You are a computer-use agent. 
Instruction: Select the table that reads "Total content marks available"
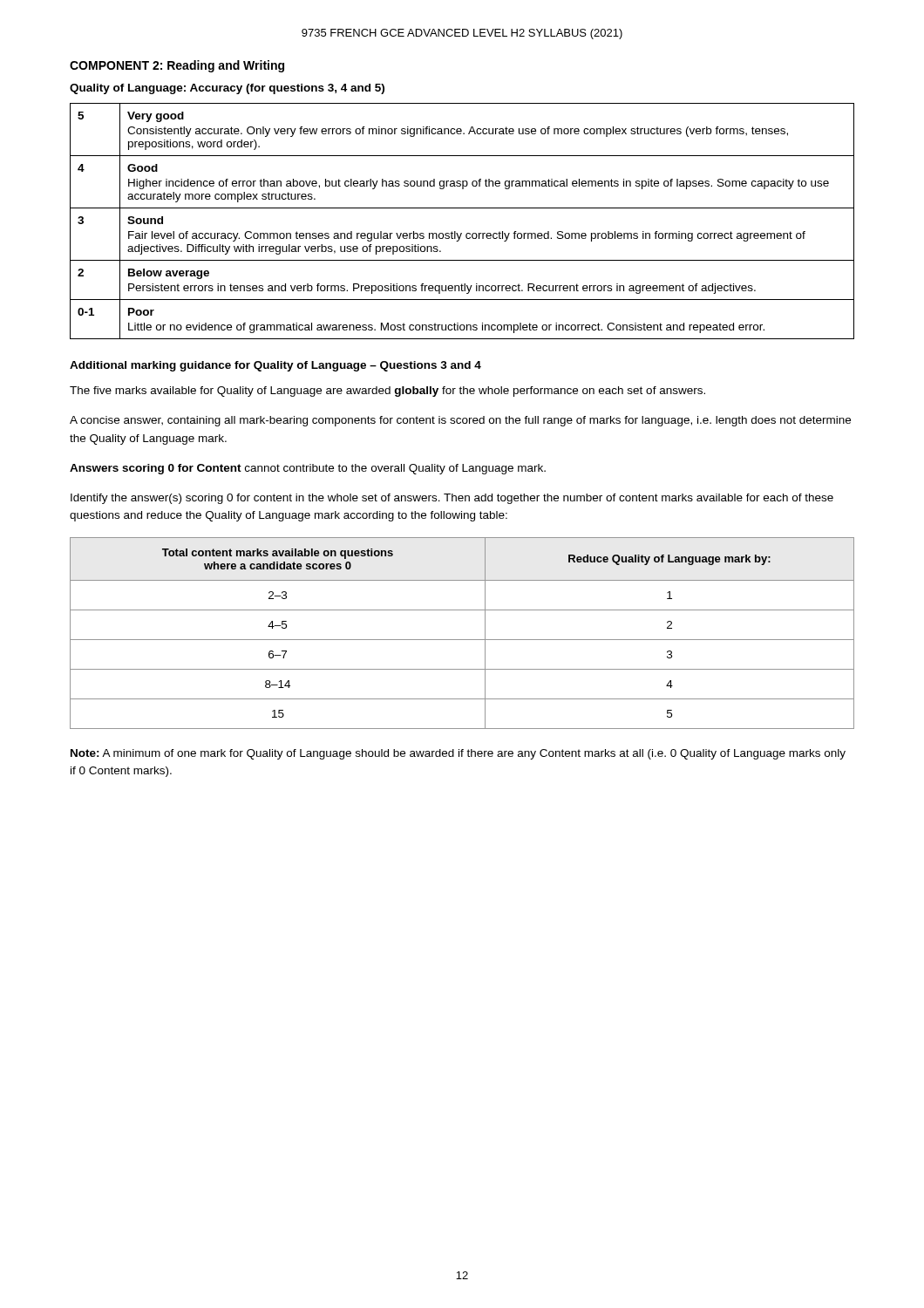coord(462,633)
